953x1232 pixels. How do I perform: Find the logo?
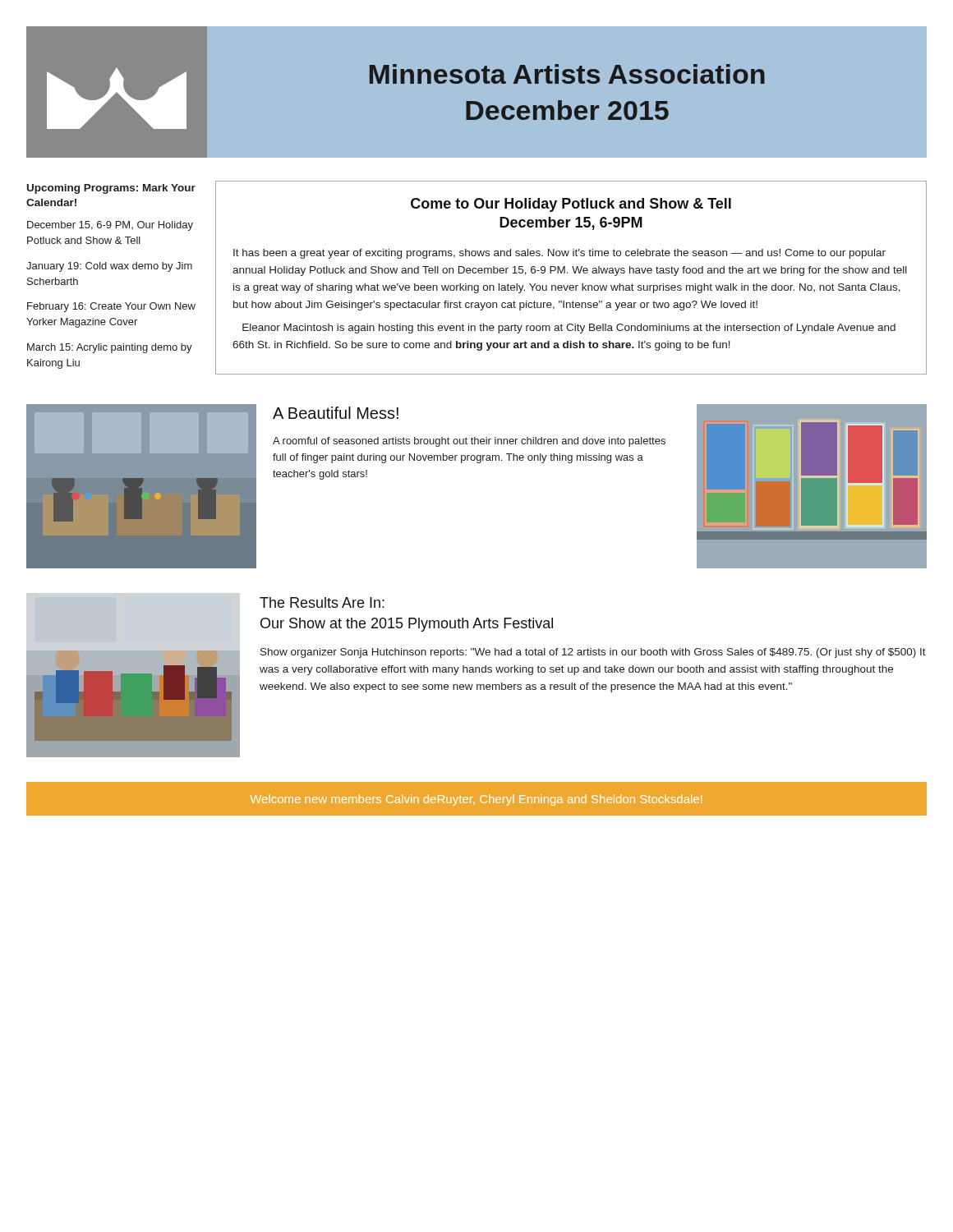click(x=117, y=92)
